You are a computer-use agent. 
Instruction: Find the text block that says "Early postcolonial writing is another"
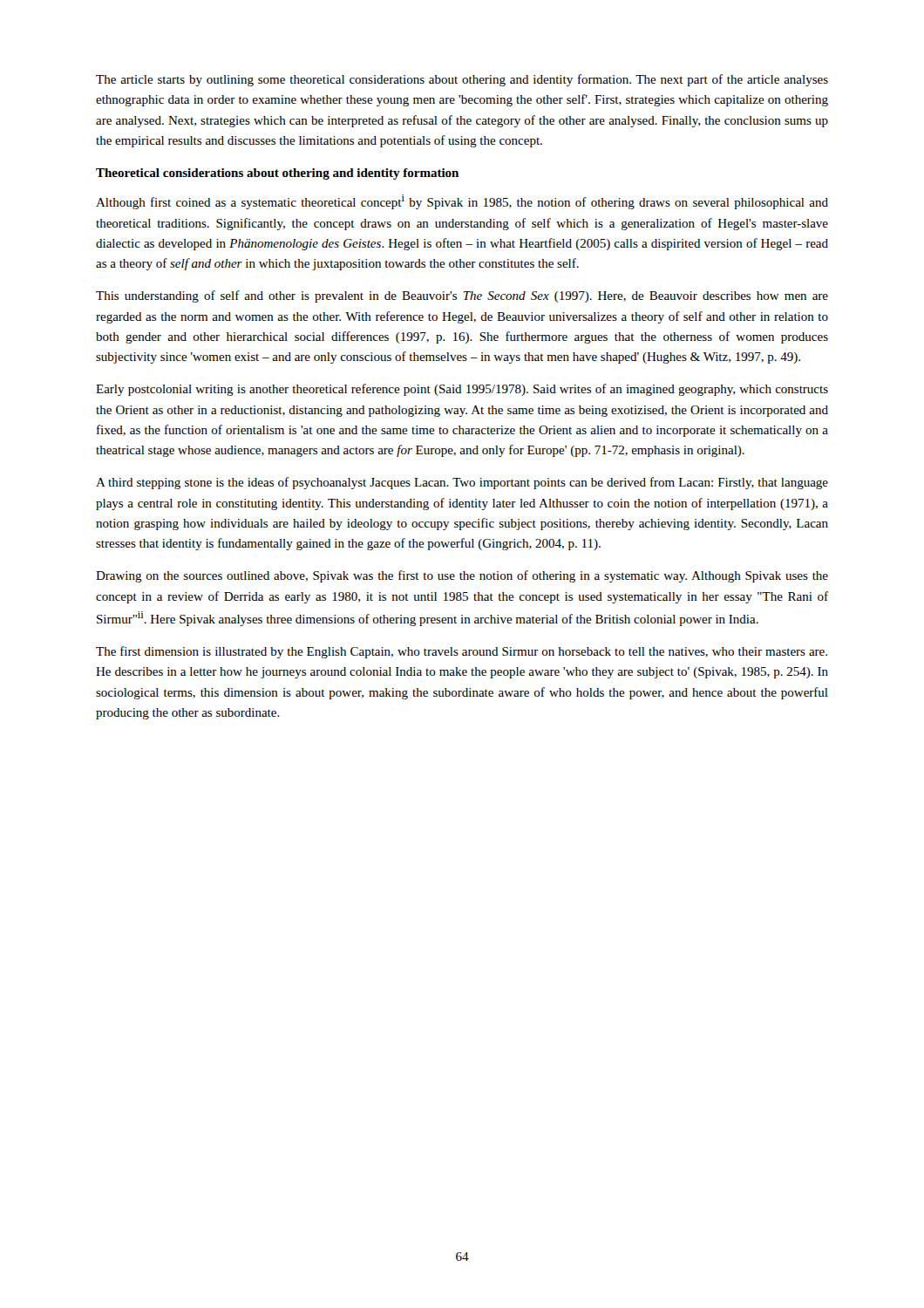462,420
